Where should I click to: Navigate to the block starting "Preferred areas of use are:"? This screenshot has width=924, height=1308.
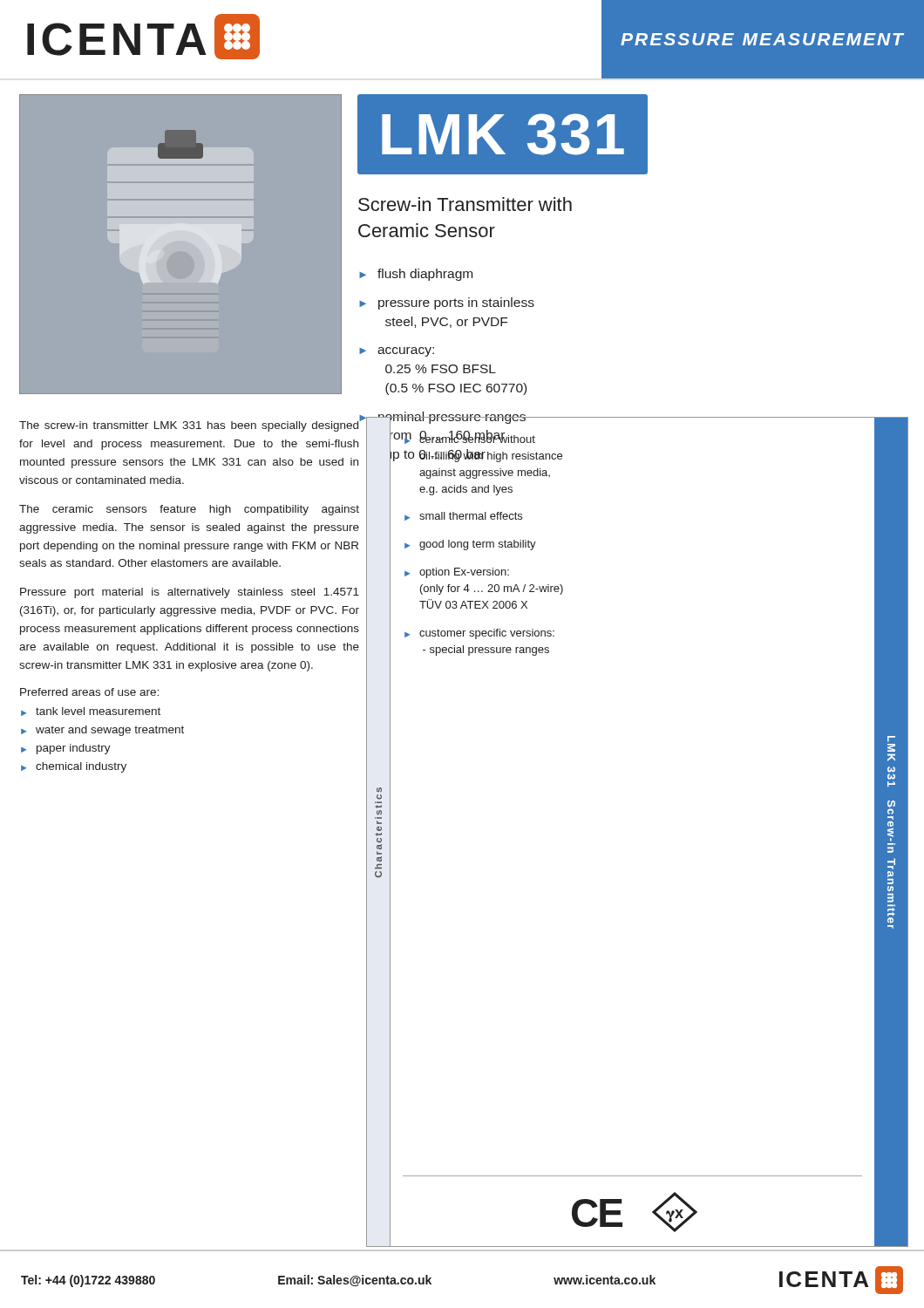pos(90,692)
